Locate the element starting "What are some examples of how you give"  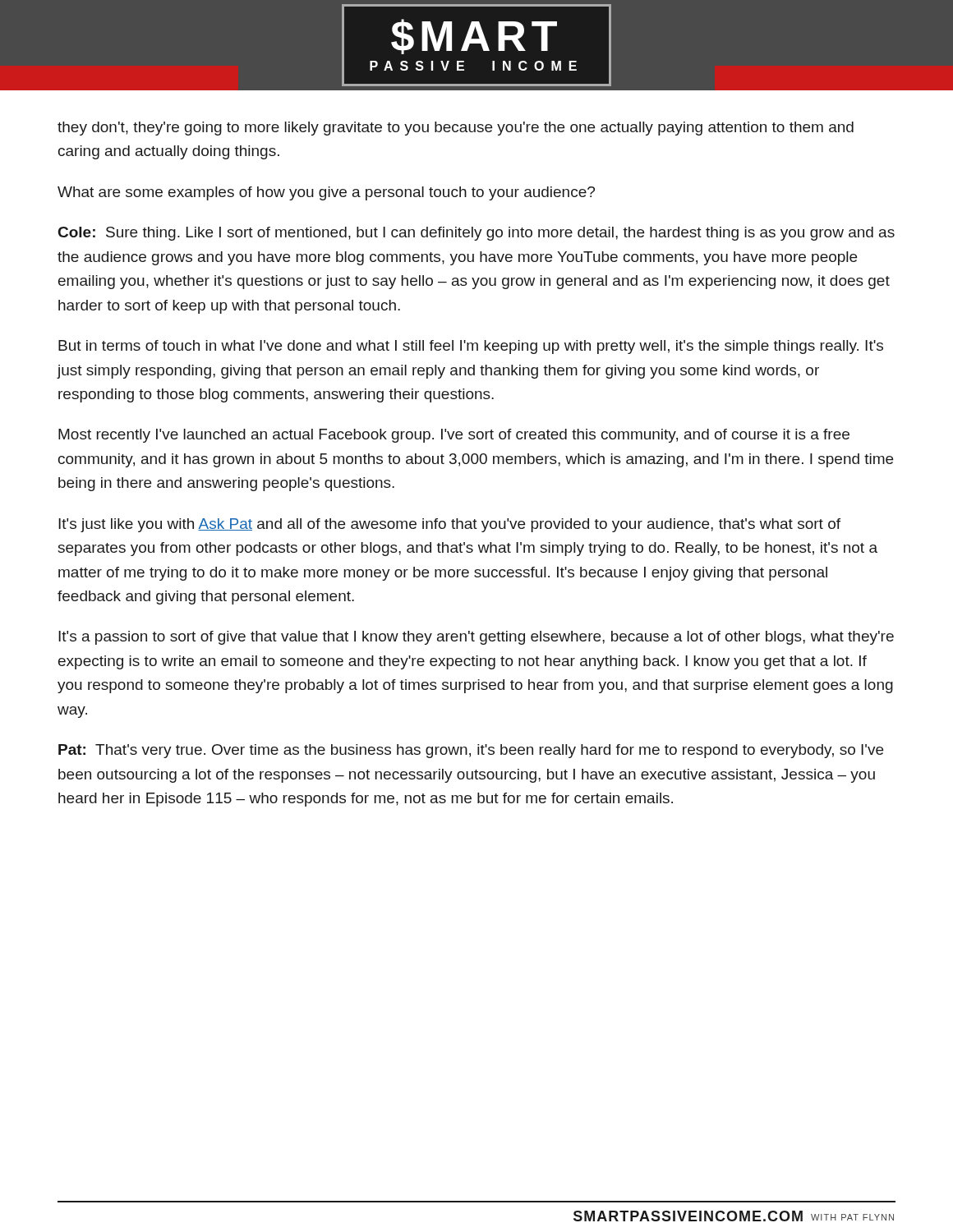(326, 192)
